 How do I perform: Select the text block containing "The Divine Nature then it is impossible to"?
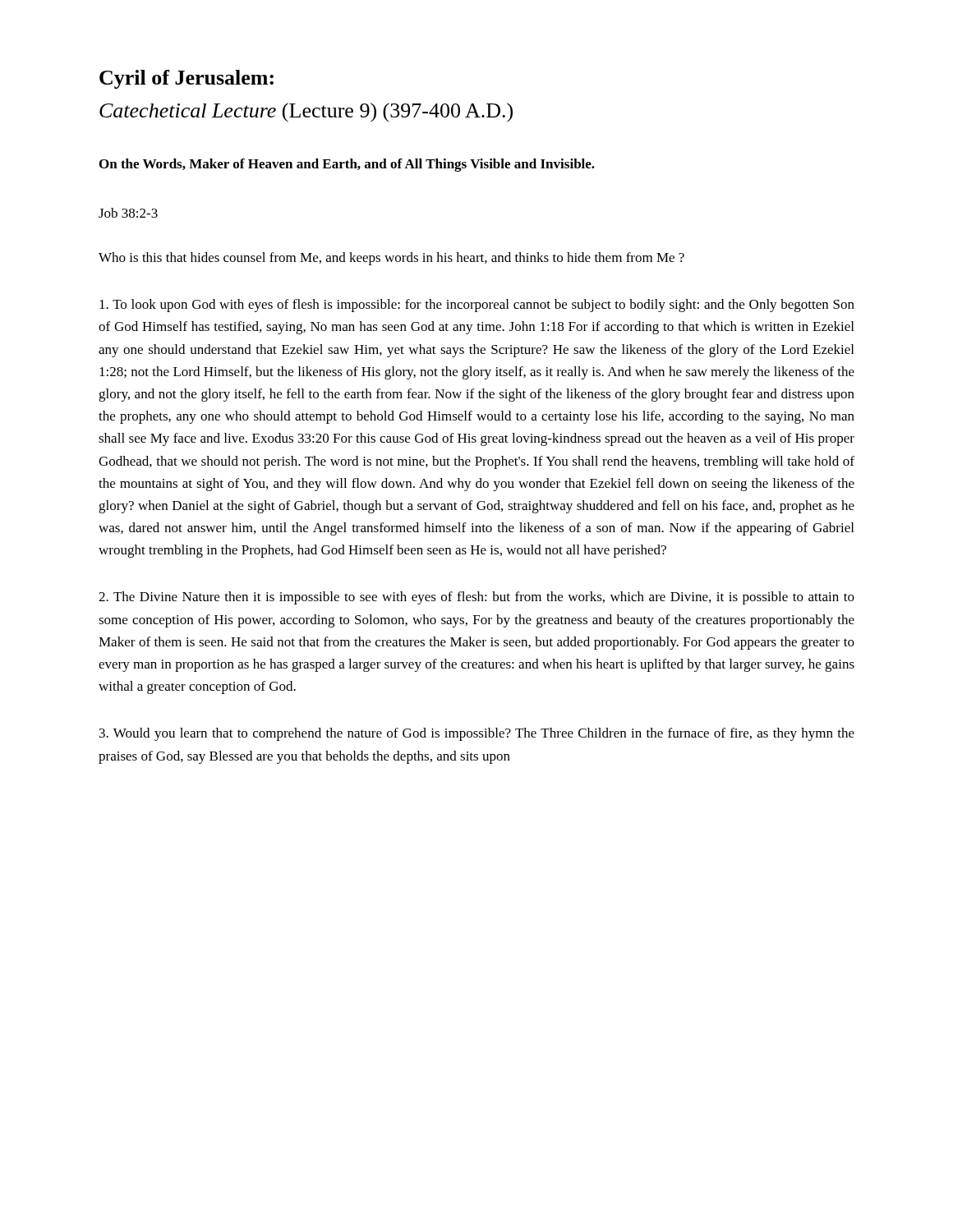476,642
